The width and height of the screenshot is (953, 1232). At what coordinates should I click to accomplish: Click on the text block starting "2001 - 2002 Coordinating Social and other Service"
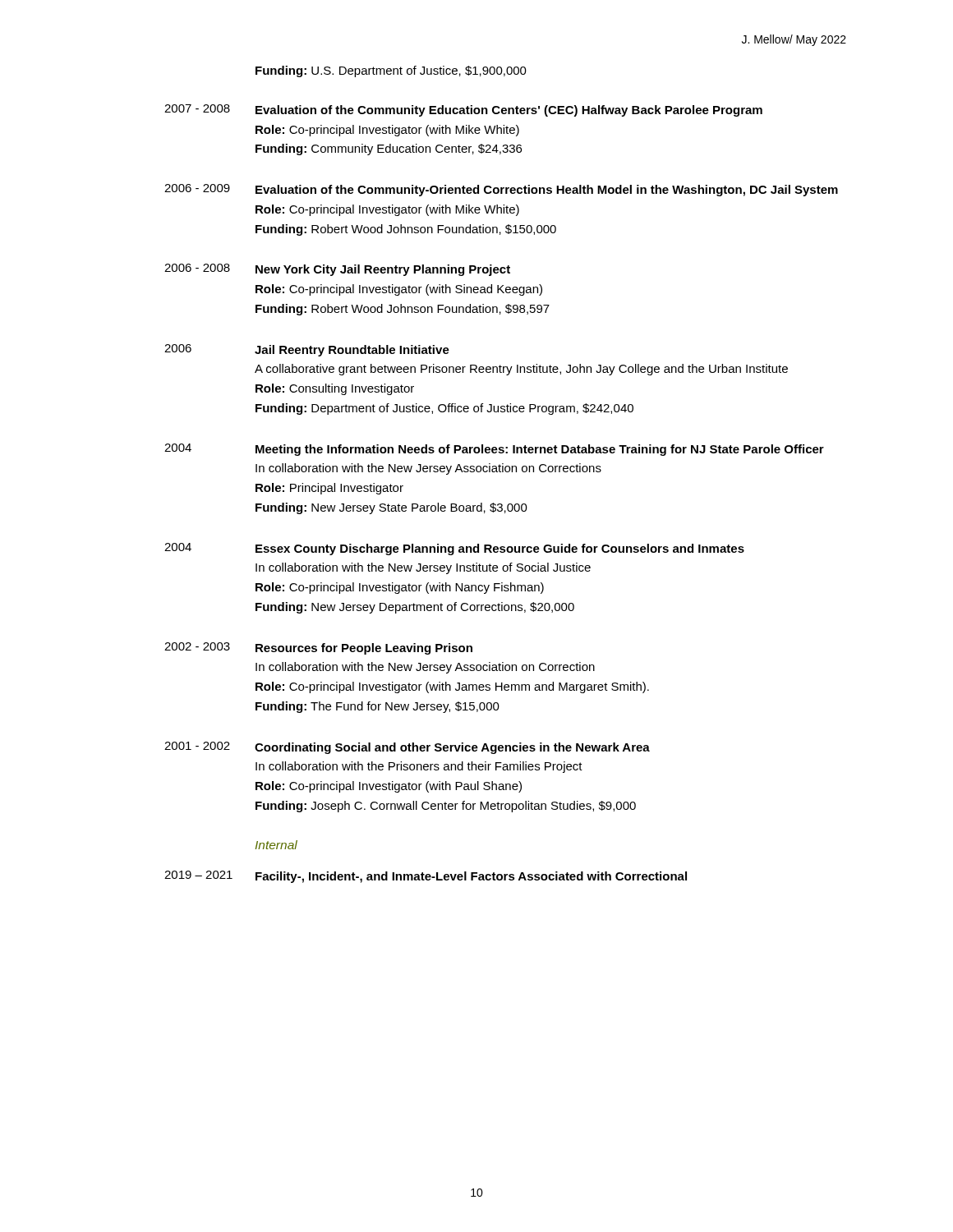pos(505,777)
